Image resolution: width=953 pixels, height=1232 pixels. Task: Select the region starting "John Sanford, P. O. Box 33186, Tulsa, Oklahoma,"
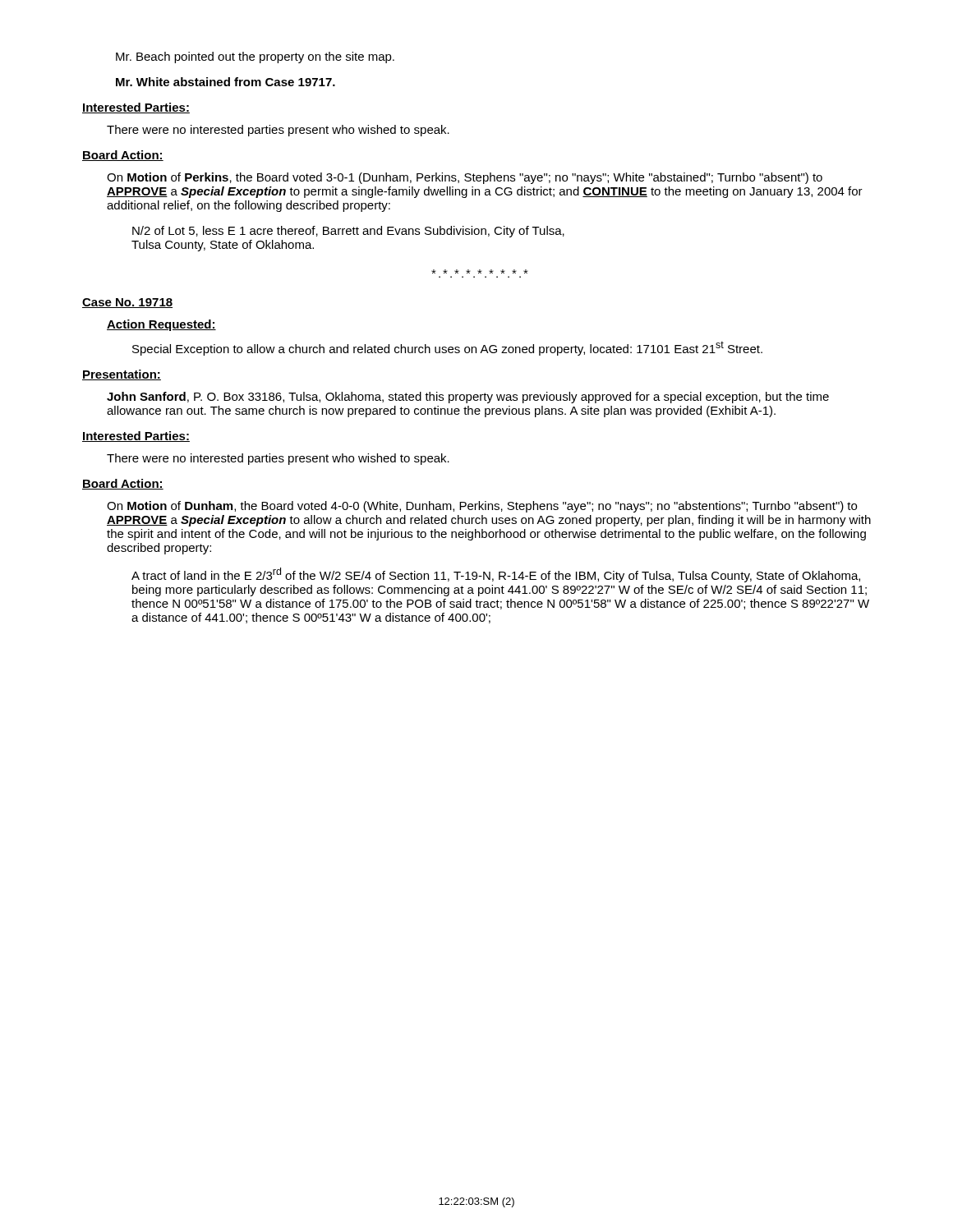click(x=493, y=403)
